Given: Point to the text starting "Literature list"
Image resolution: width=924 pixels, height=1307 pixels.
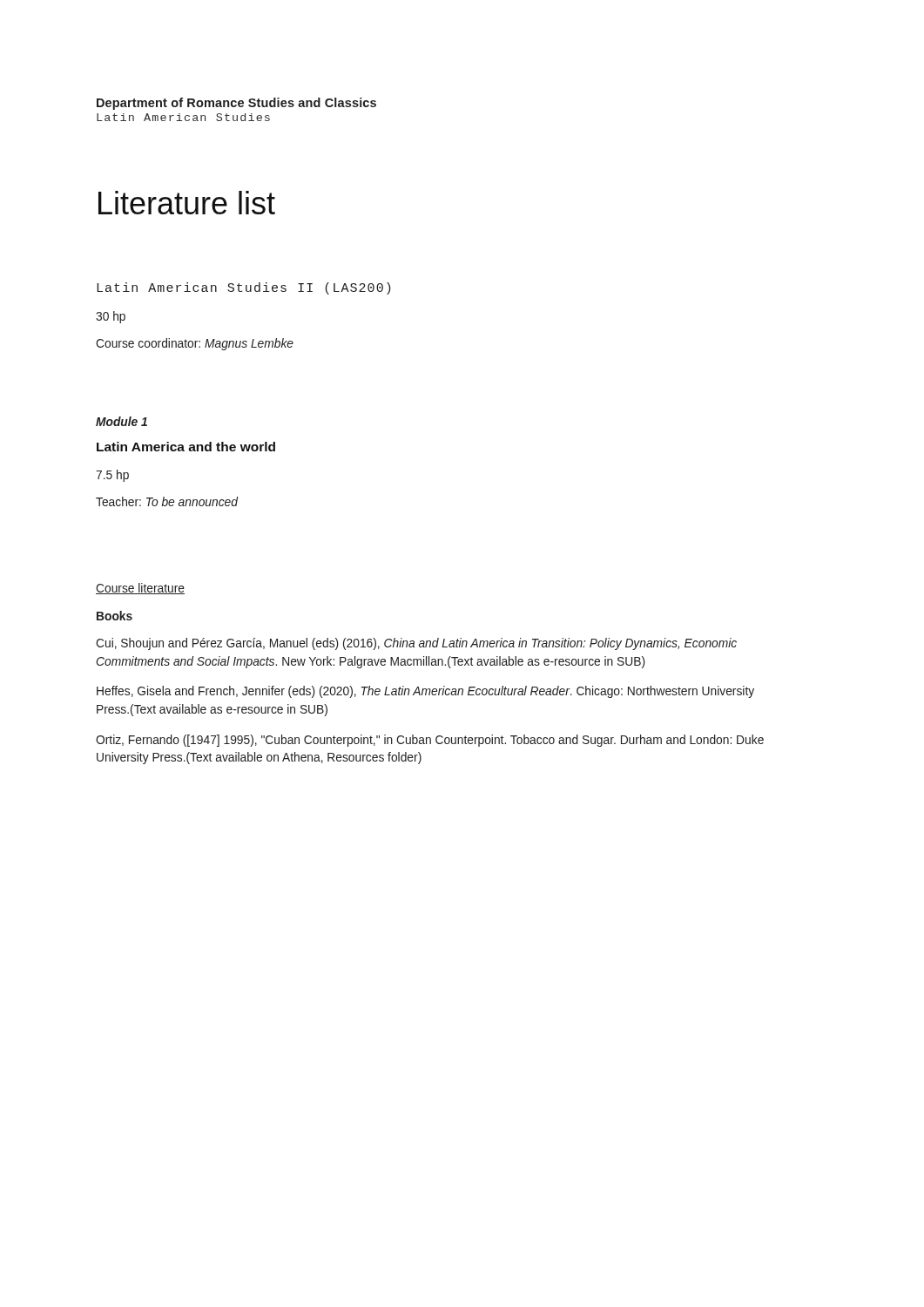Looking at the screenshot, I should 187,203.
